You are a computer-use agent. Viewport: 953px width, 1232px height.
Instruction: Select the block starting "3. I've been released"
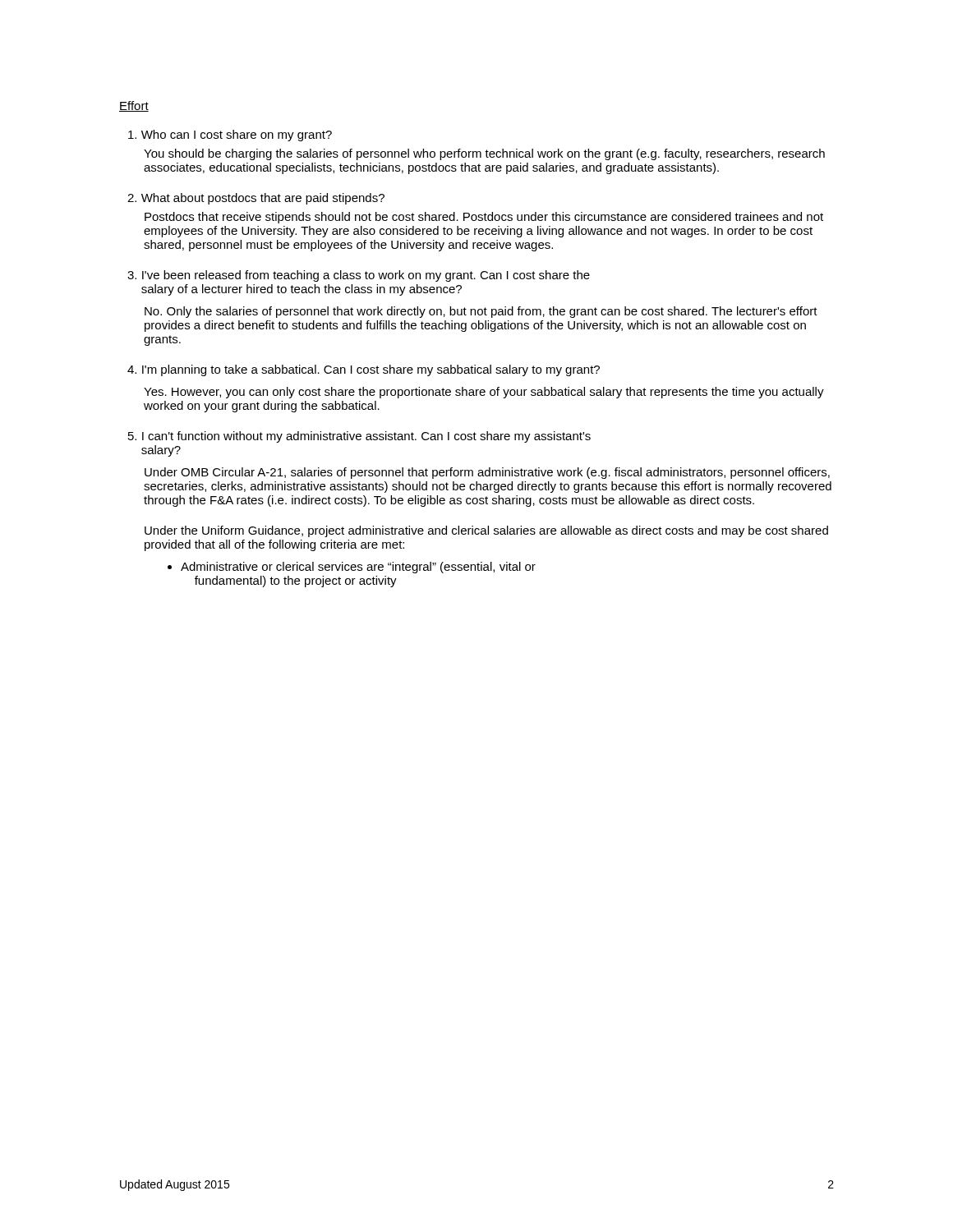pyautogui.click(x=359, y=282)
